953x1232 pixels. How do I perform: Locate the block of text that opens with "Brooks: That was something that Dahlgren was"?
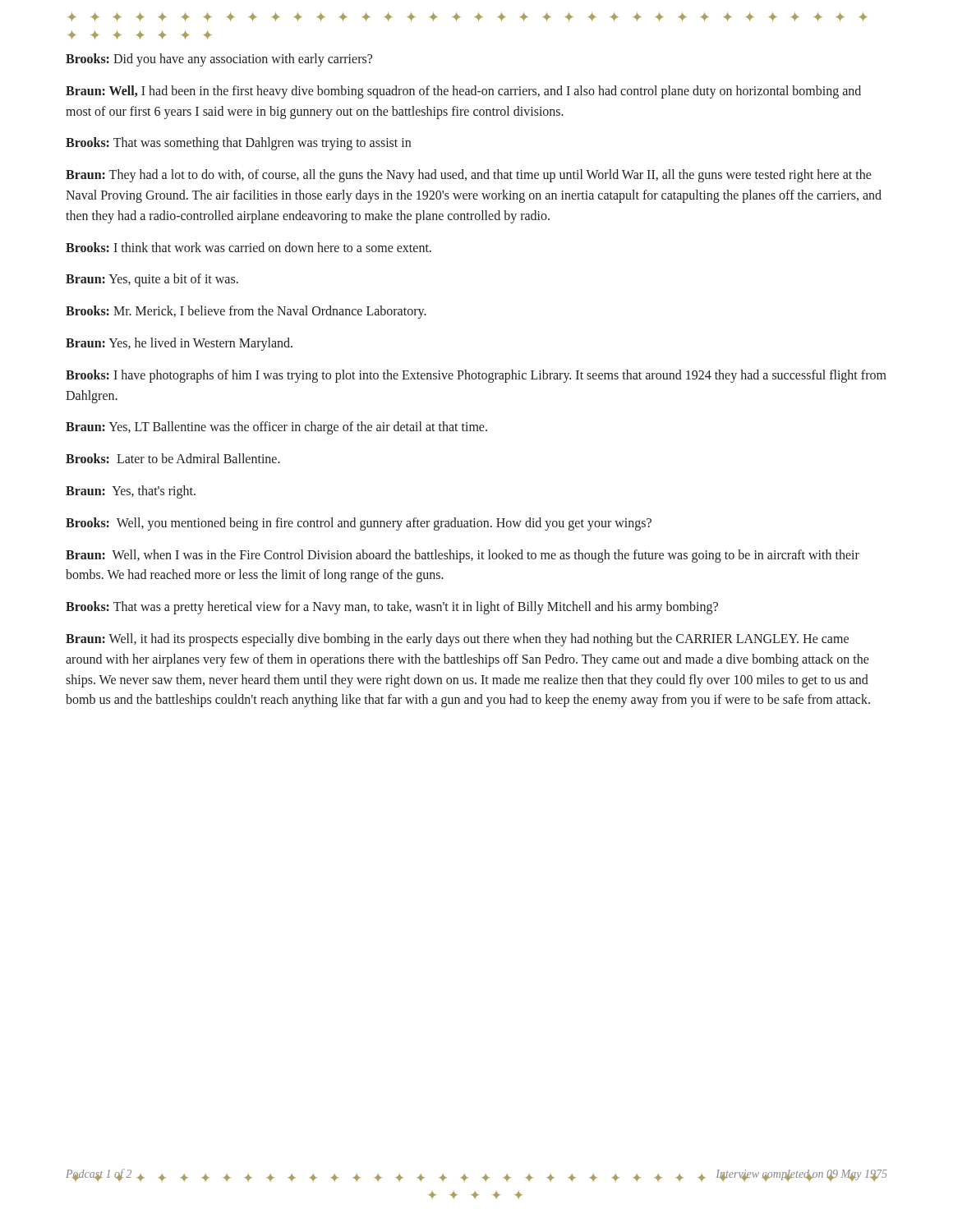[x=239, y=143]
